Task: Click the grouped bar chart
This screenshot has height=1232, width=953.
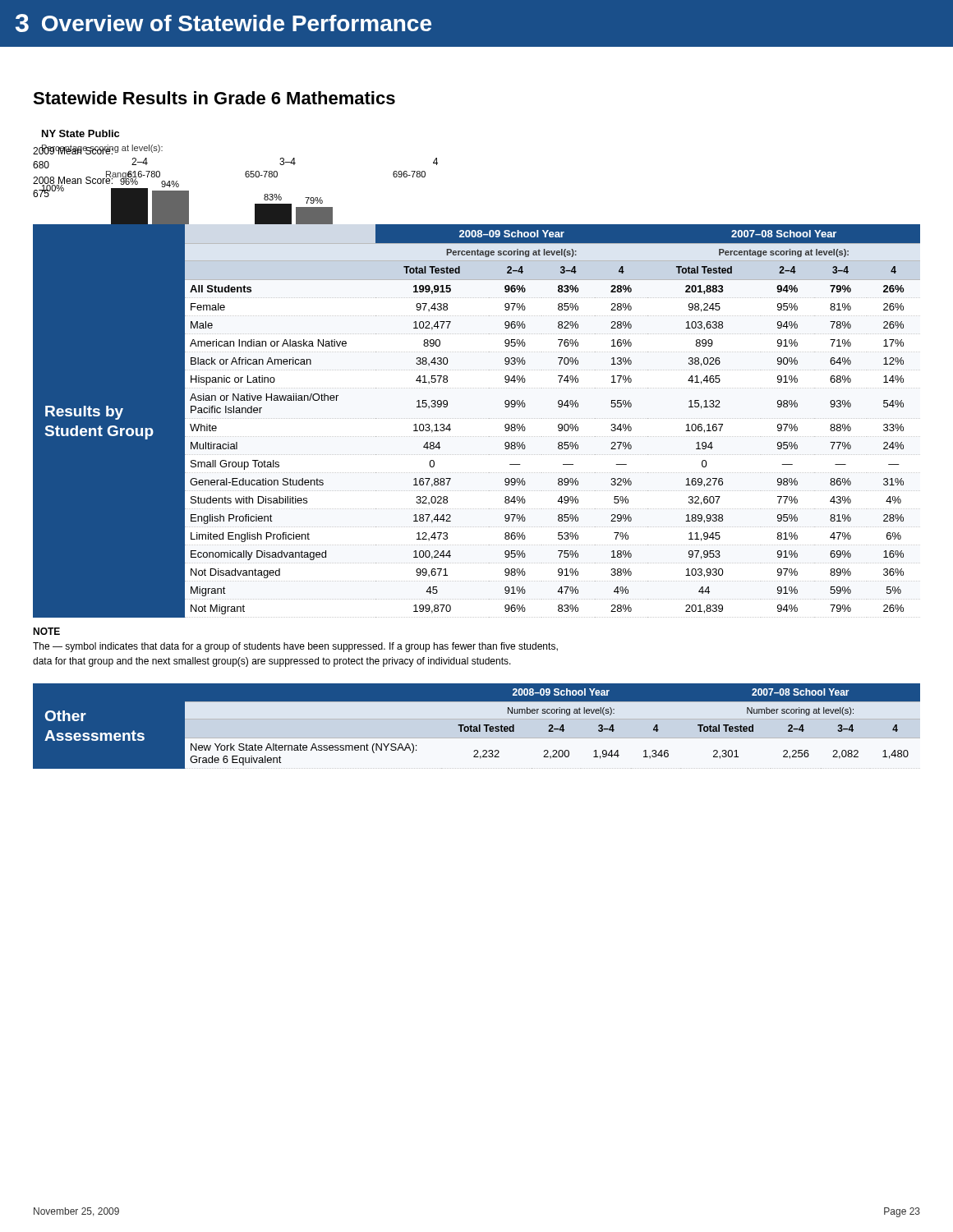Action: pos(476,218)
